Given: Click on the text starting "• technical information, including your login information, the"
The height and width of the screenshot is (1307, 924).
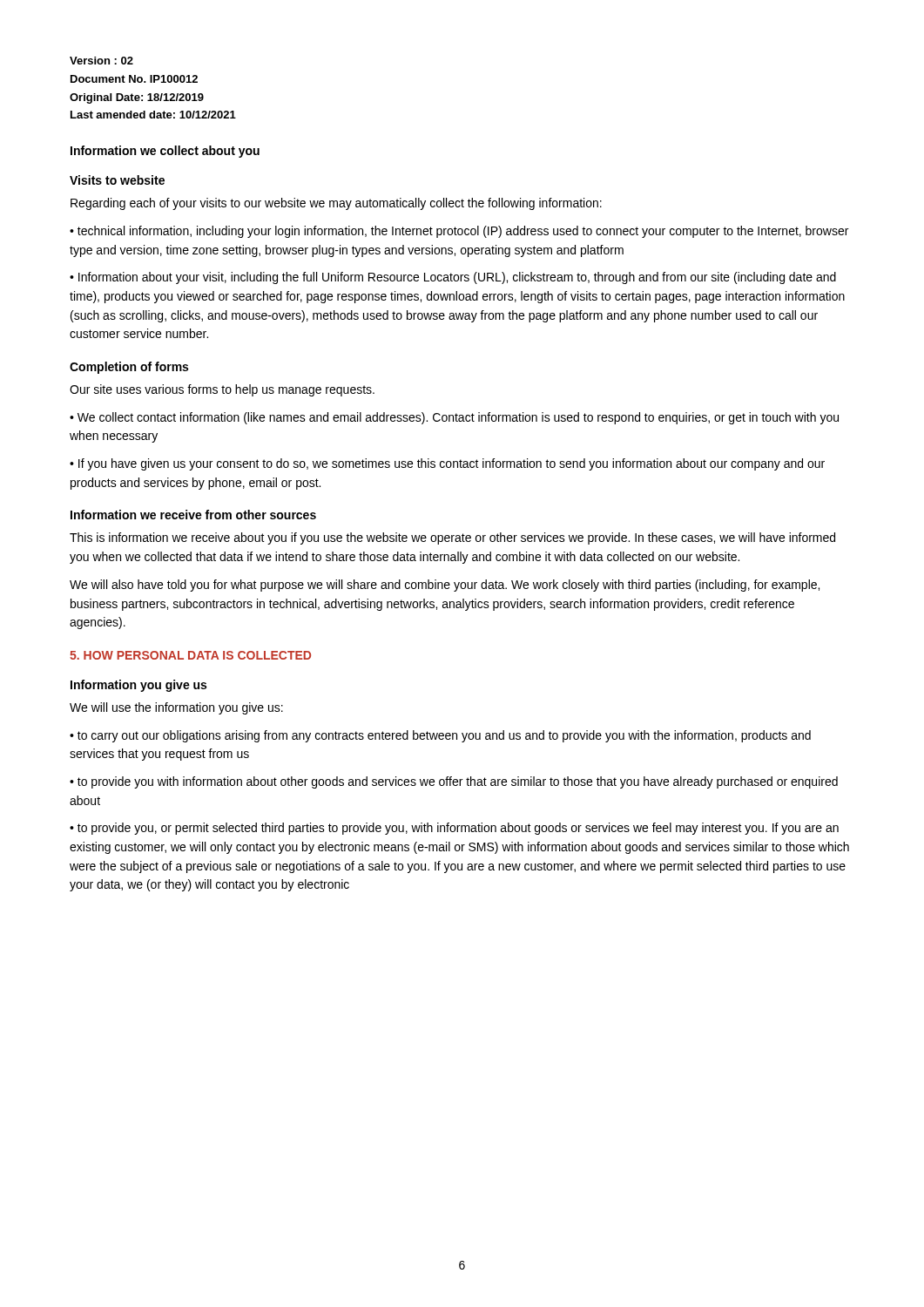Looking at the screenshot, I should [x=459, y=240].
